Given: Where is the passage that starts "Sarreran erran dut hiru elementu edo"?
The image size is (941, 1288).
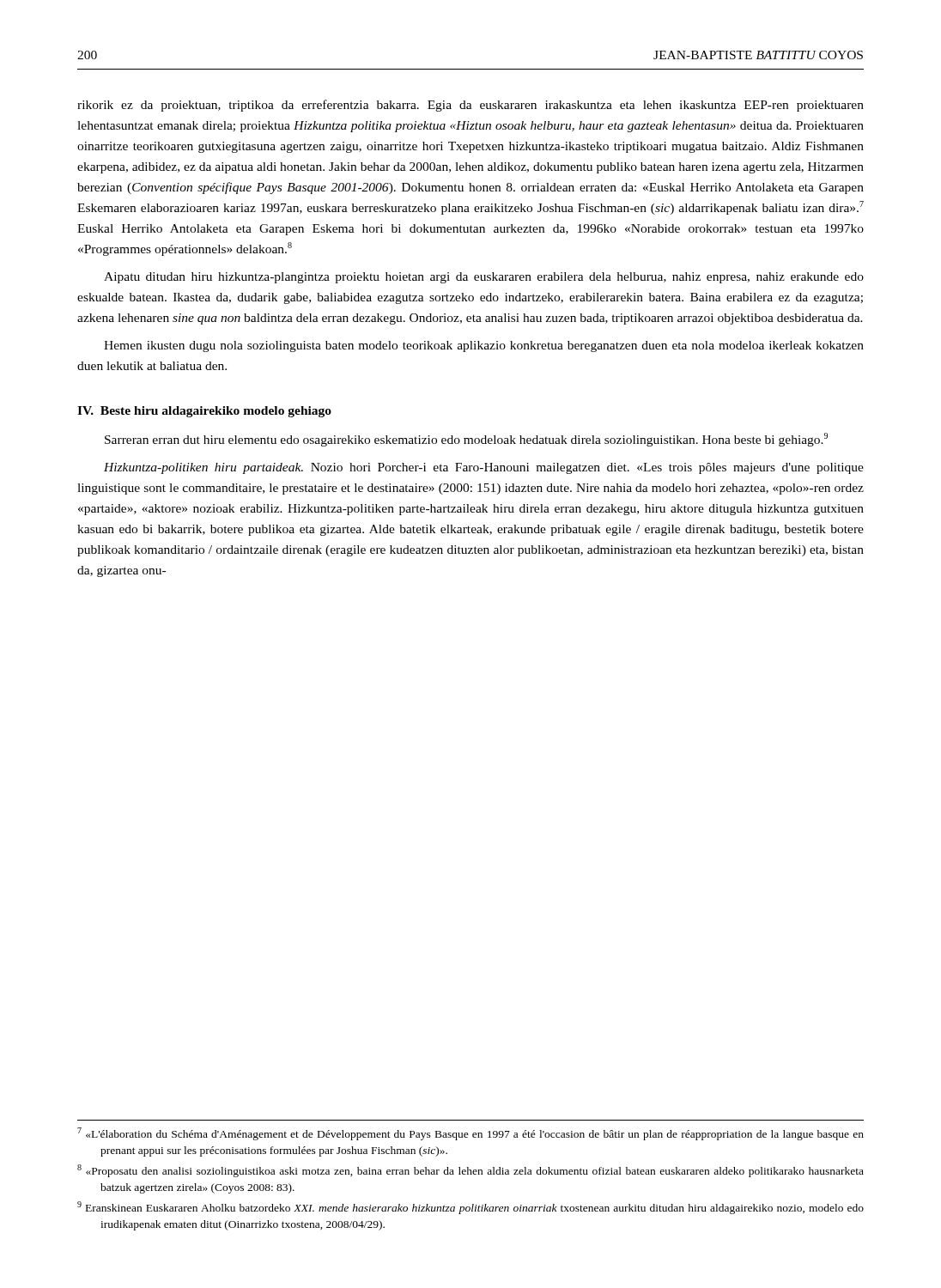Looking at the screenshot, I should pyautogui.click(x=470, y=440).
